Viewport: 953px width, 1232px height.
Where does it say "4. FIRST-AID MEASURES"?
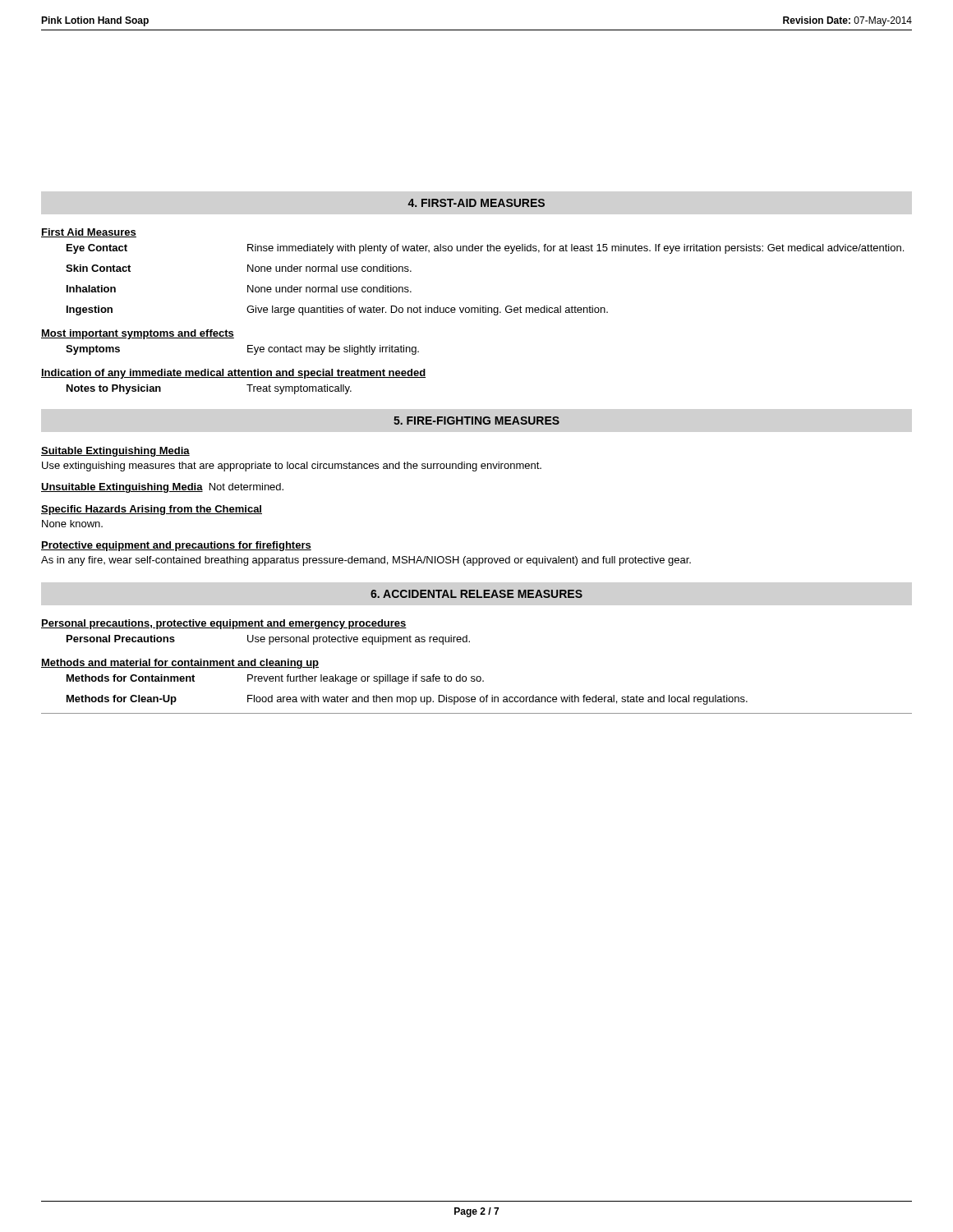click(x=476, y=203)
